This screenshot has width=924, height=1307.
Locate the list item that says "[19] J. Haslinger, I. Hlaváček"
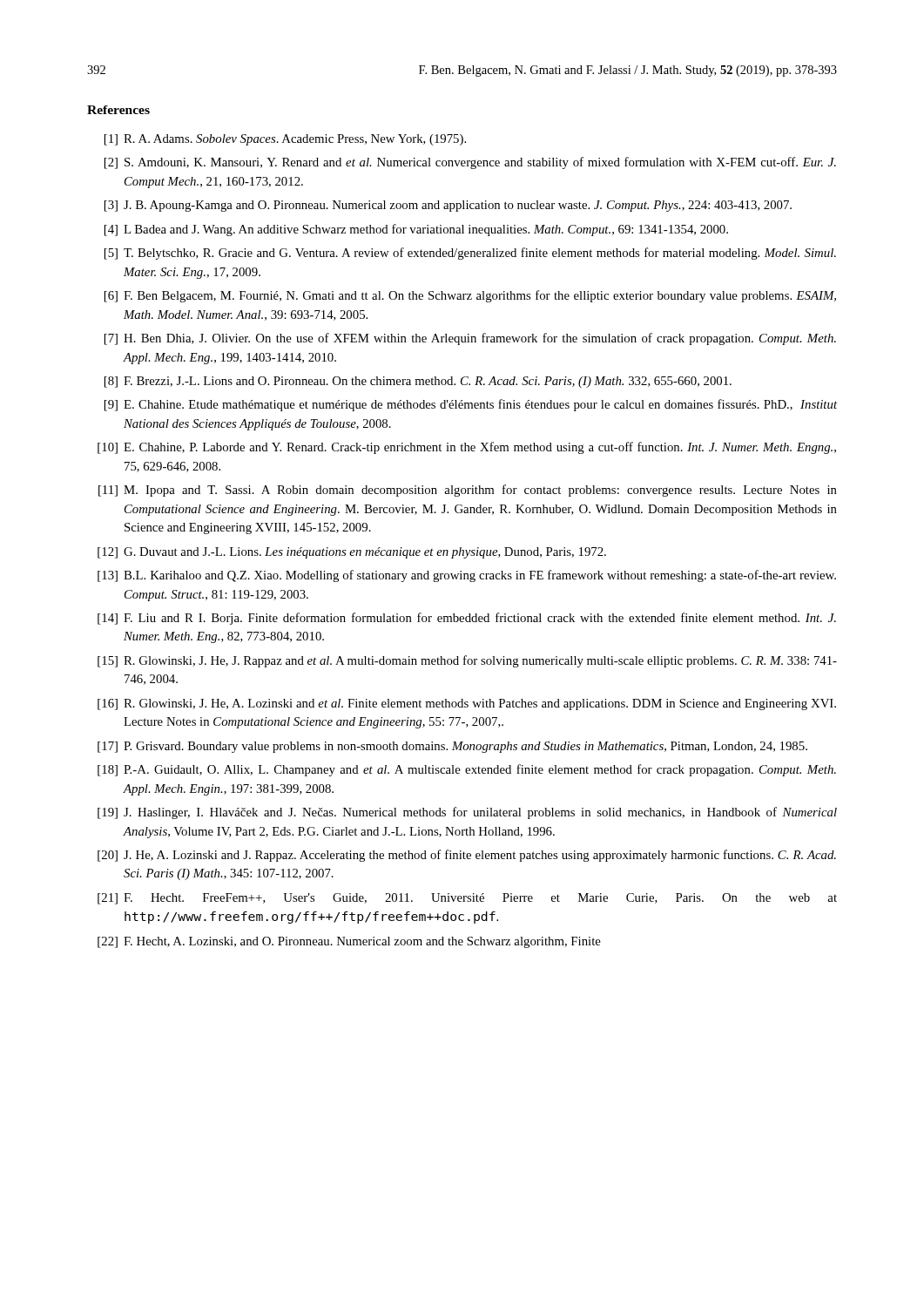[462, 822]
